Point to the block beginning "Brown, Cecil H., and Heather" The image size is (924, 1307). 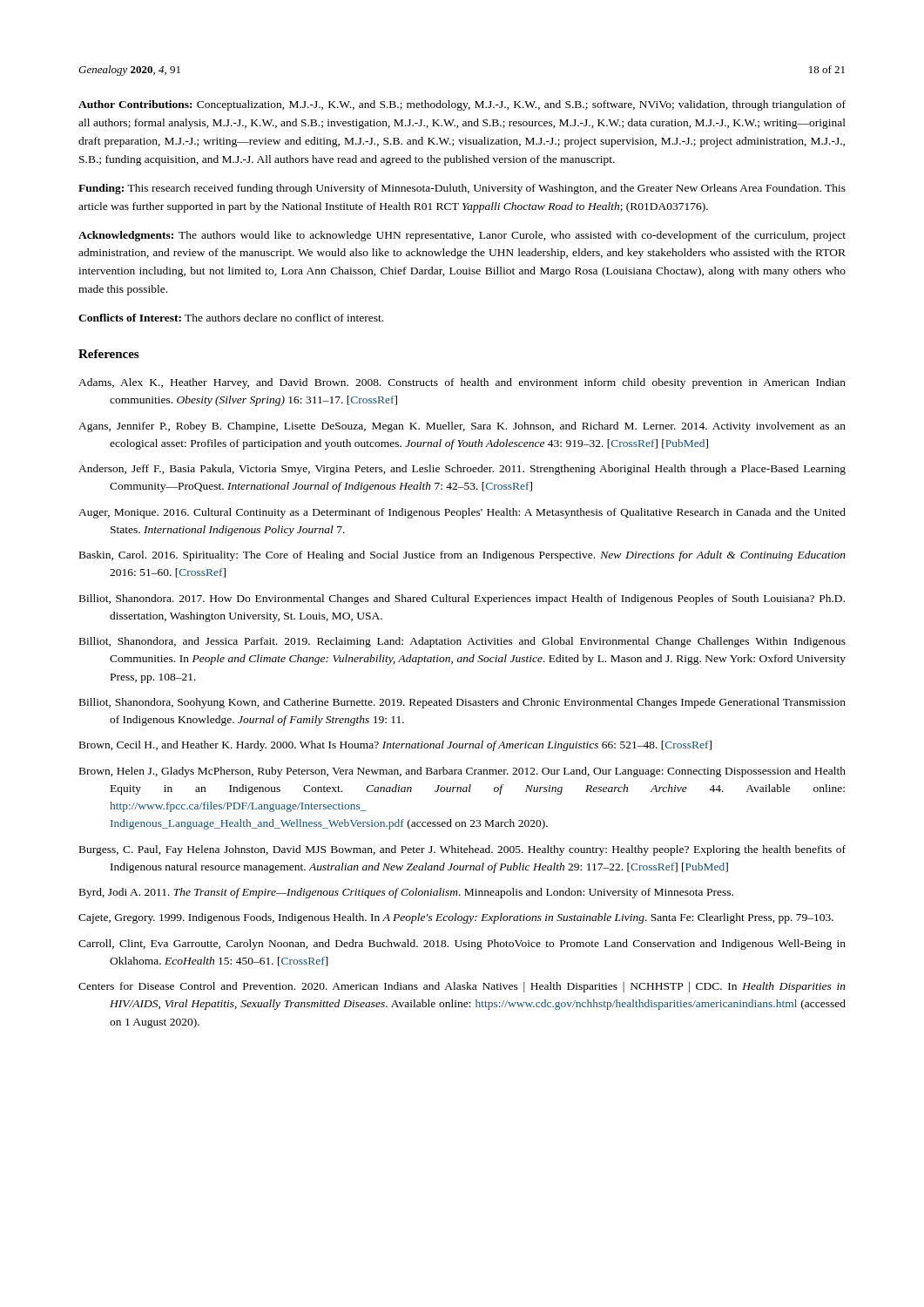395,745
